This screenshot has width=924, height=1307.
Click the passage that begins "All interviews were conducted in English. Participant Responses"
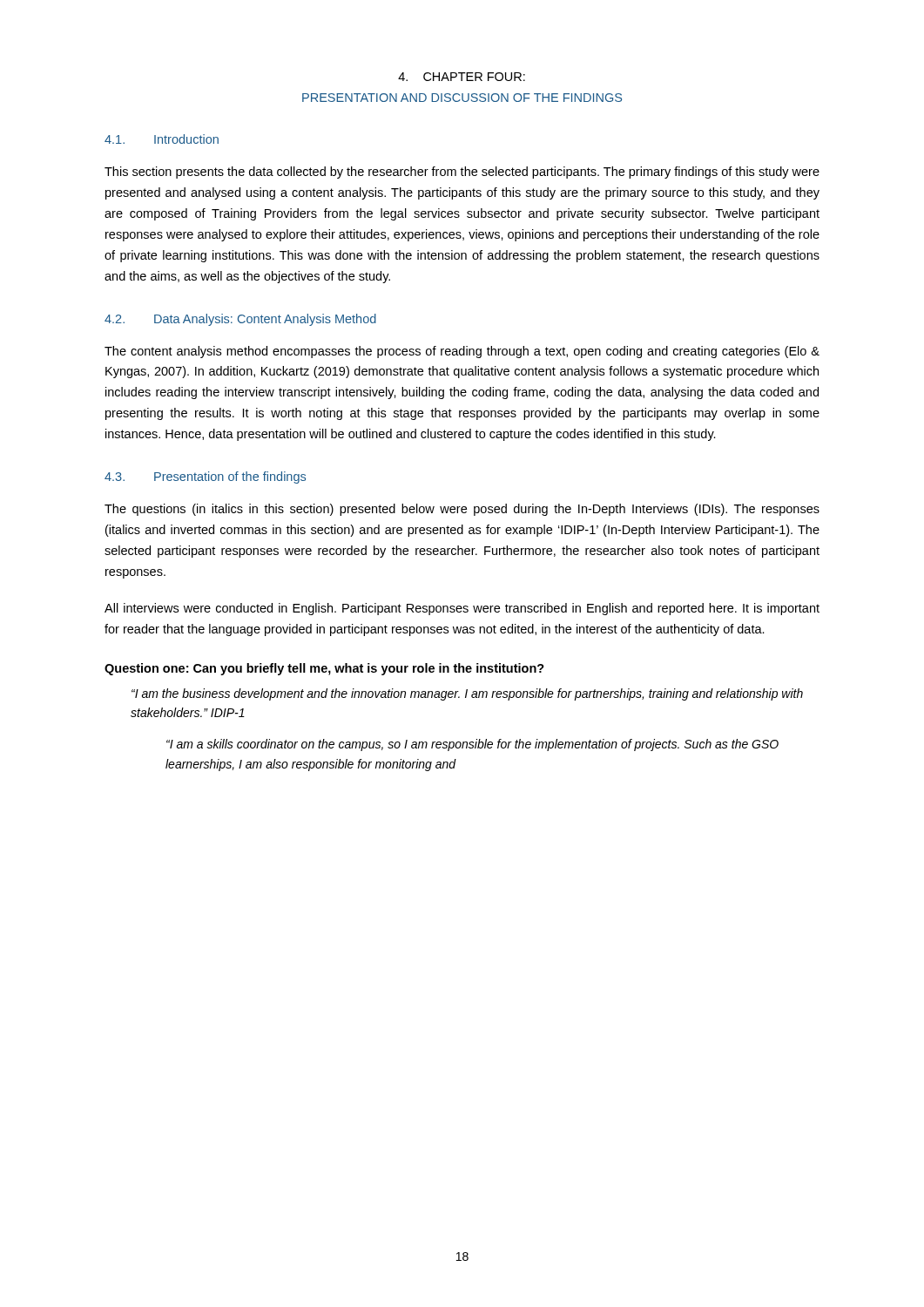462,618
